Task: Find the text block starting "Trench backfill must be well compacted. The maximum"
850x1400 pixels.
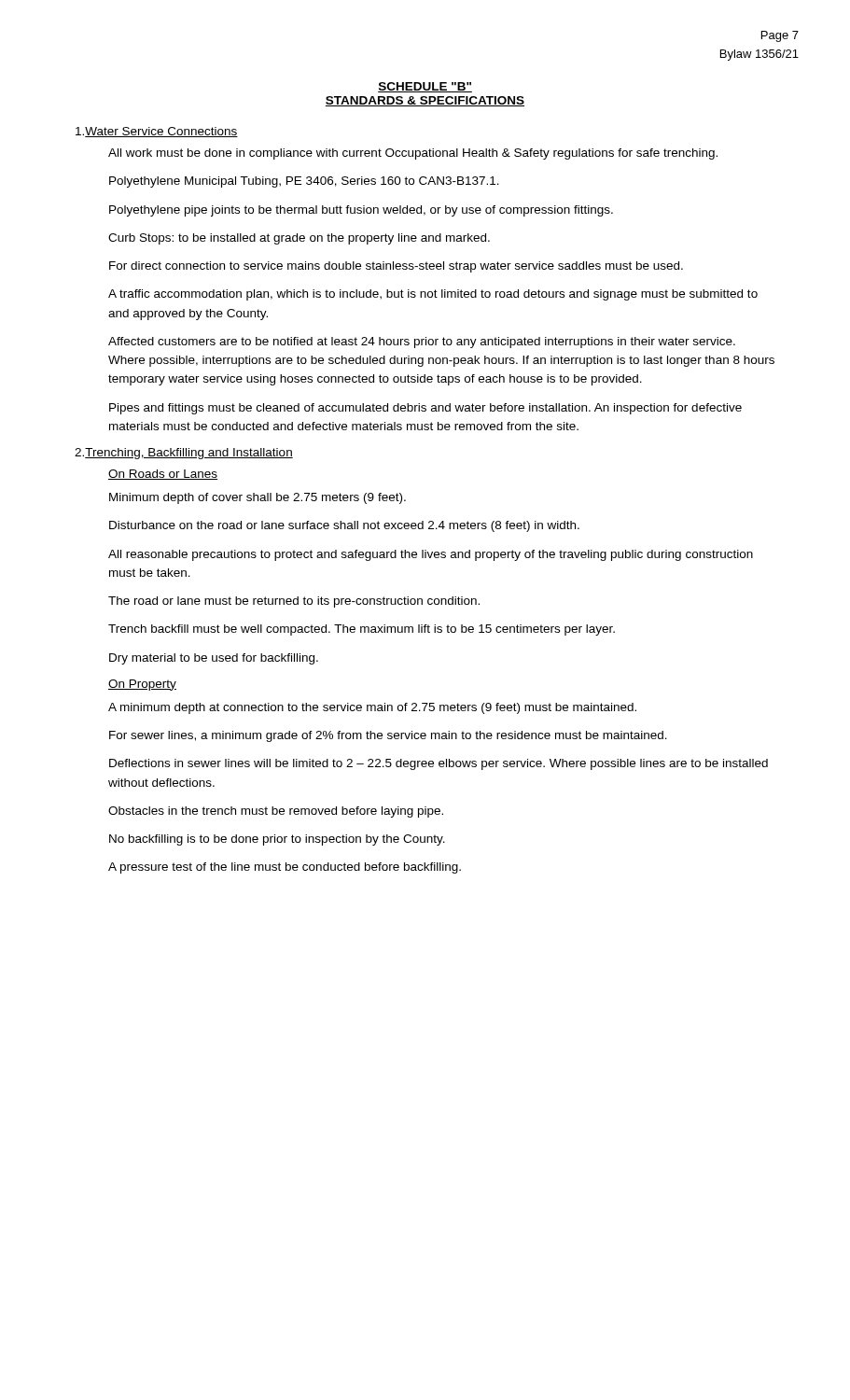Action: tap(362, 629)
